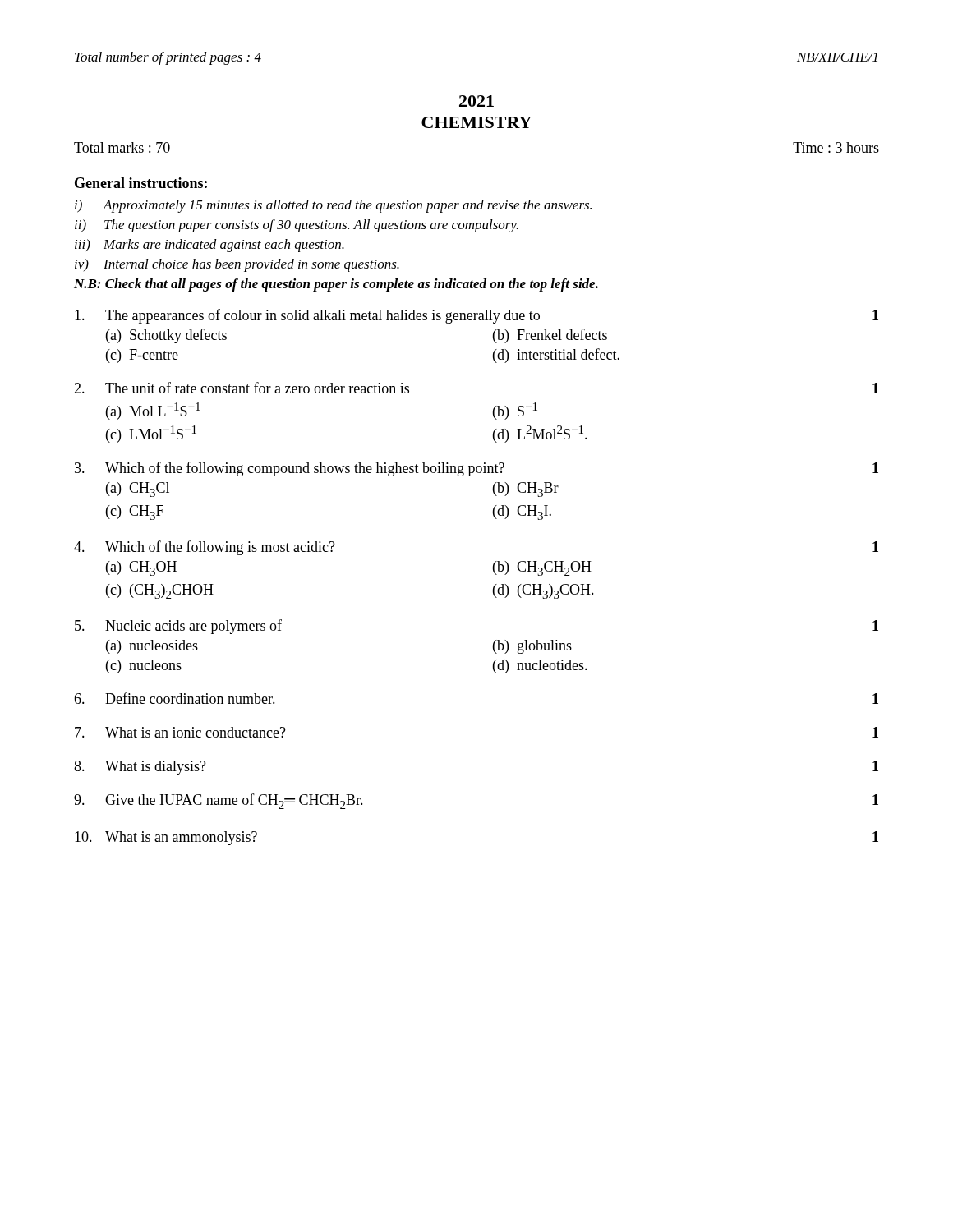Viewport: 953px width, 1232px height.
Task: Where does it say "Define coordination number. 1"?
Action: pyautogui.click(x=190, y=698)
